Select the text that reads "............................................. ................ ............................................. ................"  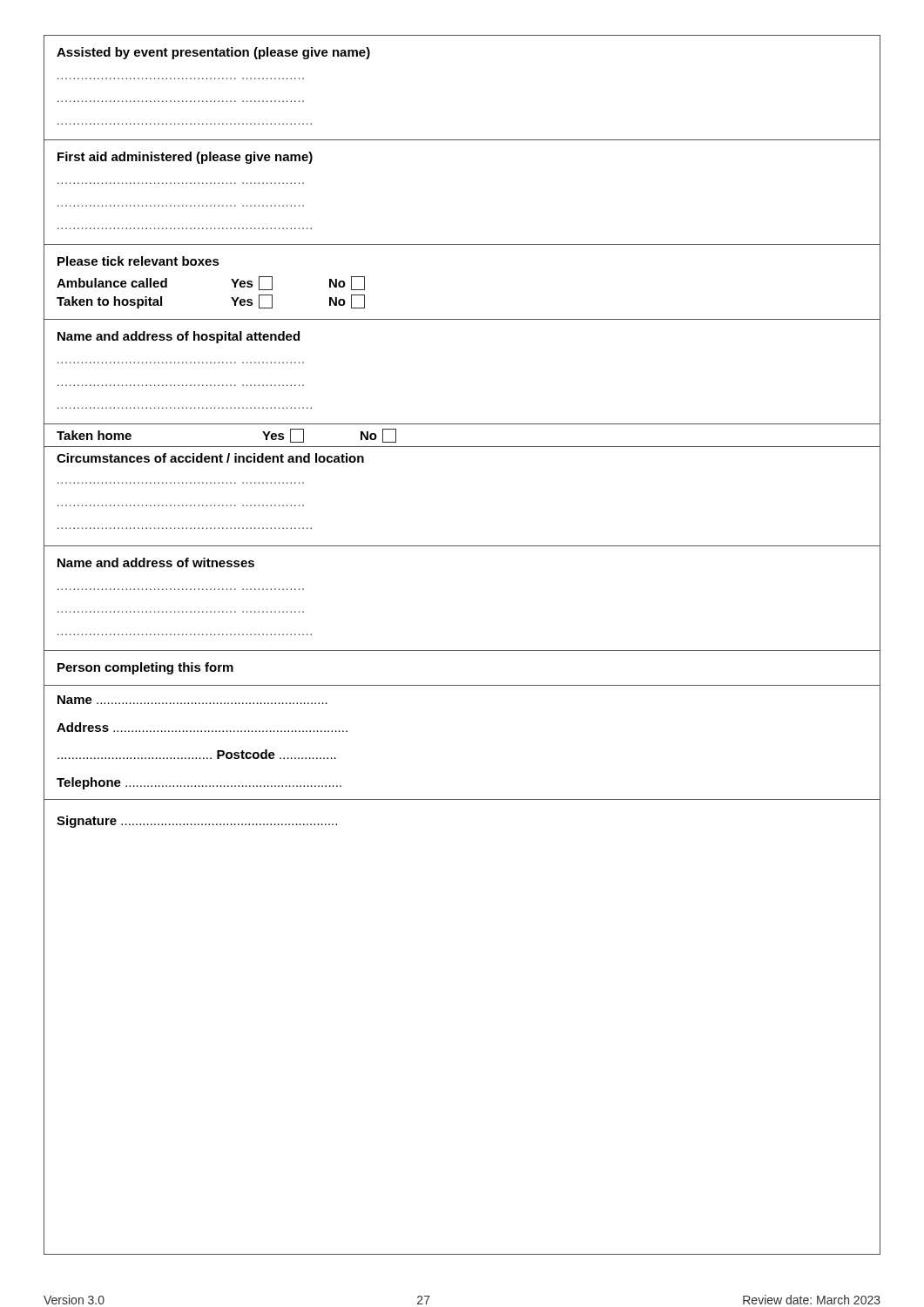coord(185,505)
